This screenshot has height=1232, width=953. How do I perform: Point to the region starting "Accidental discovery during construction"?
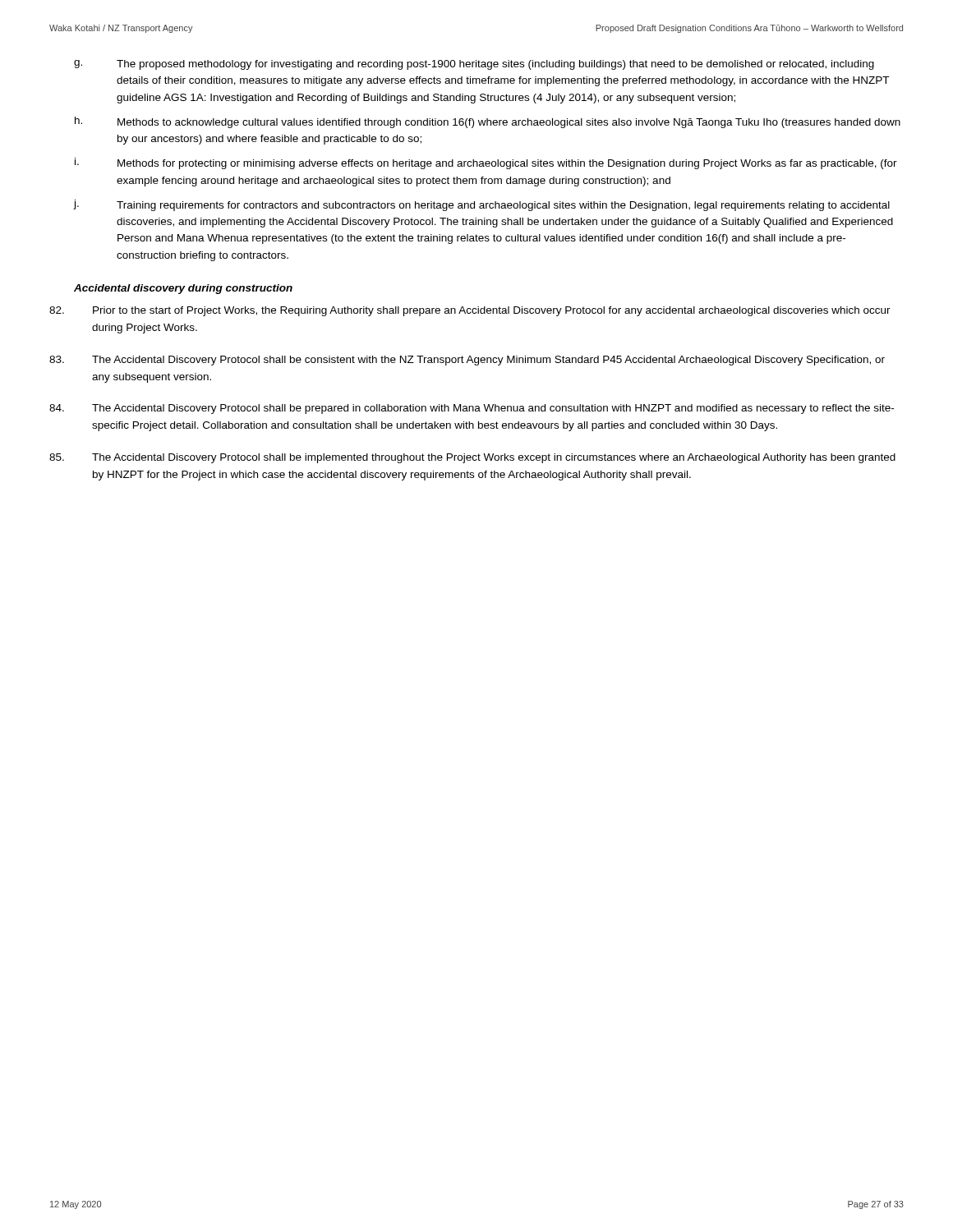(183, 288)
